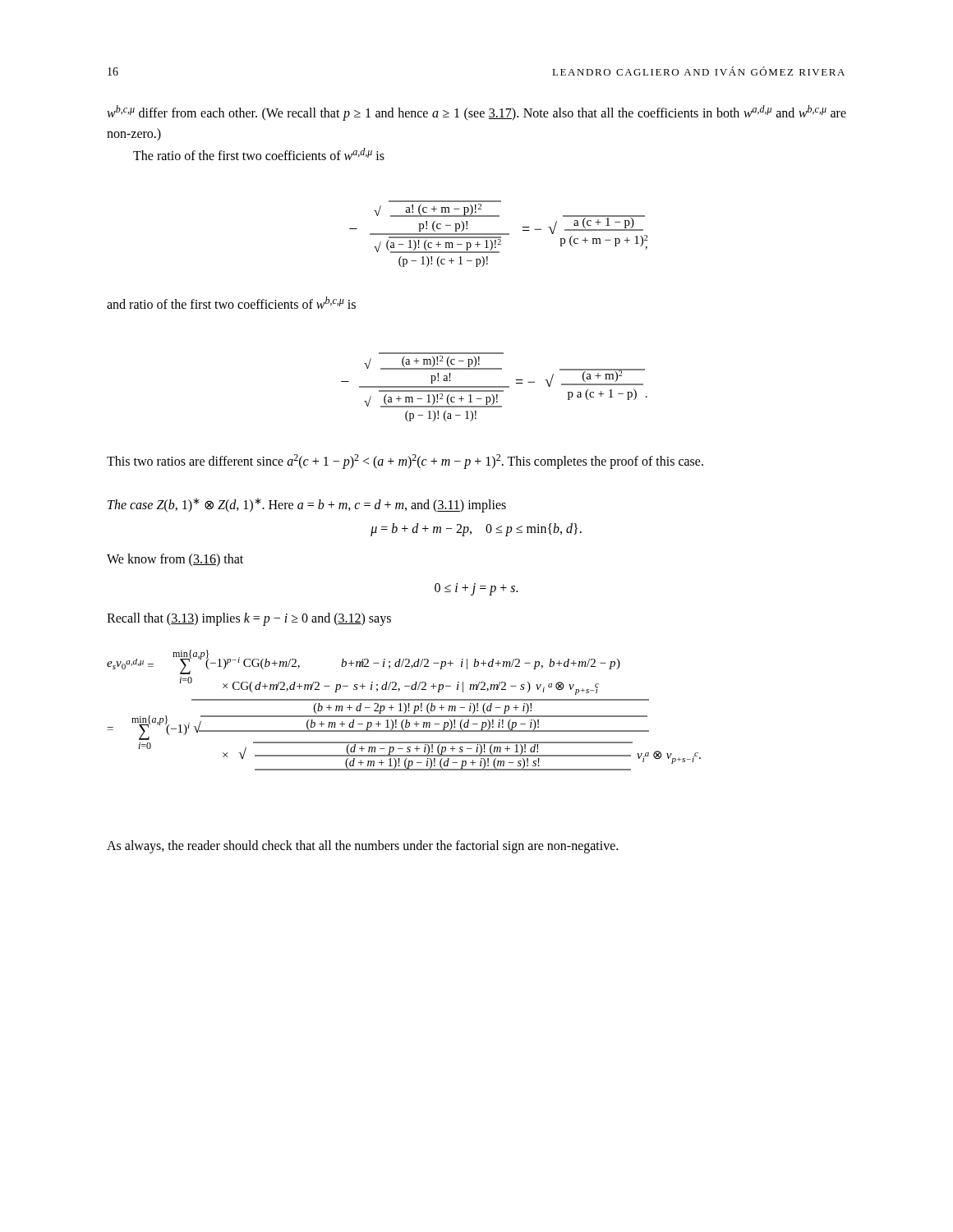Where is the passage that starts "This two ratios are different"?
Viewport: 953px width, 1232px height.
point(405,460)
